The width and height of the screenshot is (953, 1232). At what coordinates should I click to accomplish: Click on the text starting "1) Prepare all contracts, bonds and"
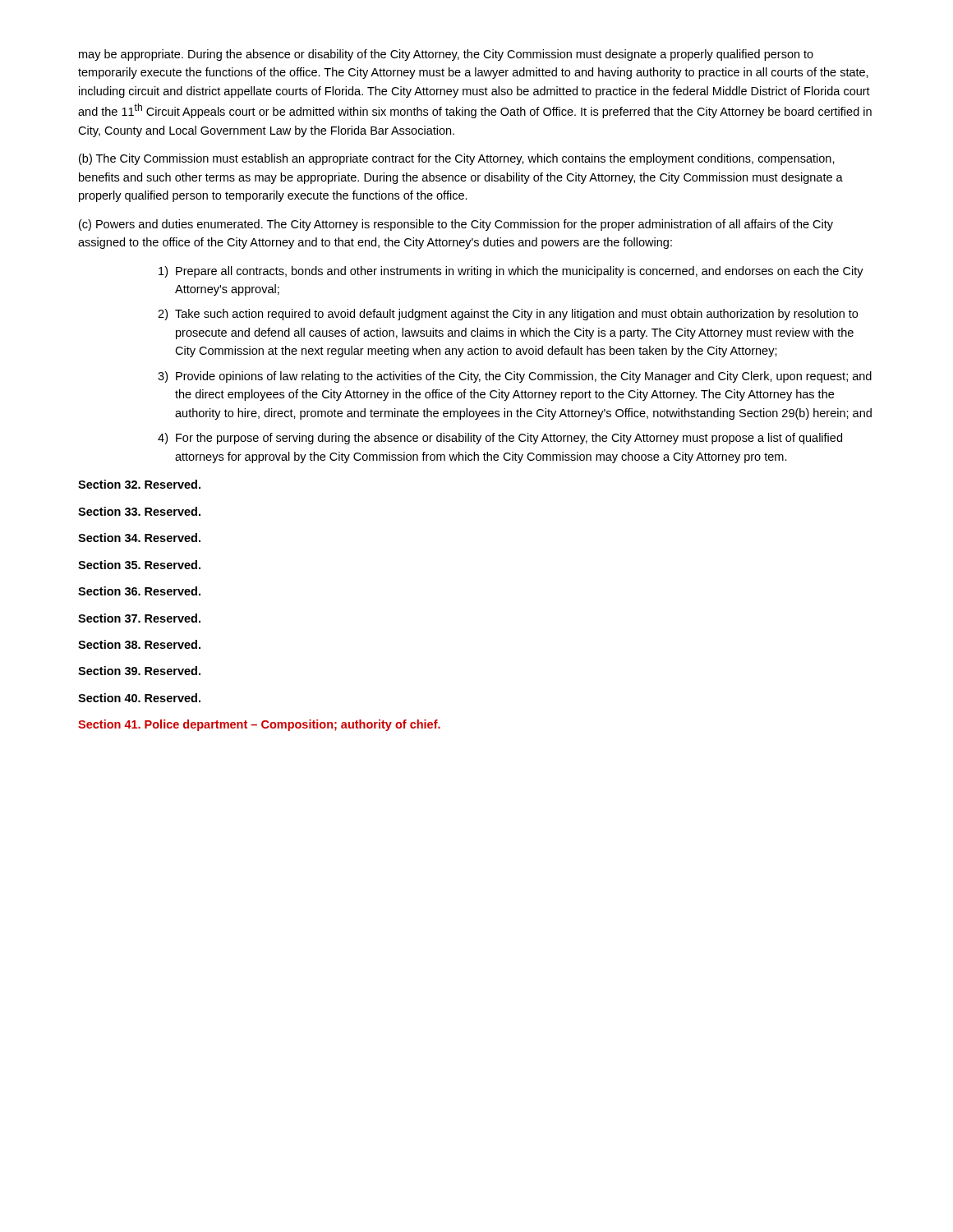(509, 280)
